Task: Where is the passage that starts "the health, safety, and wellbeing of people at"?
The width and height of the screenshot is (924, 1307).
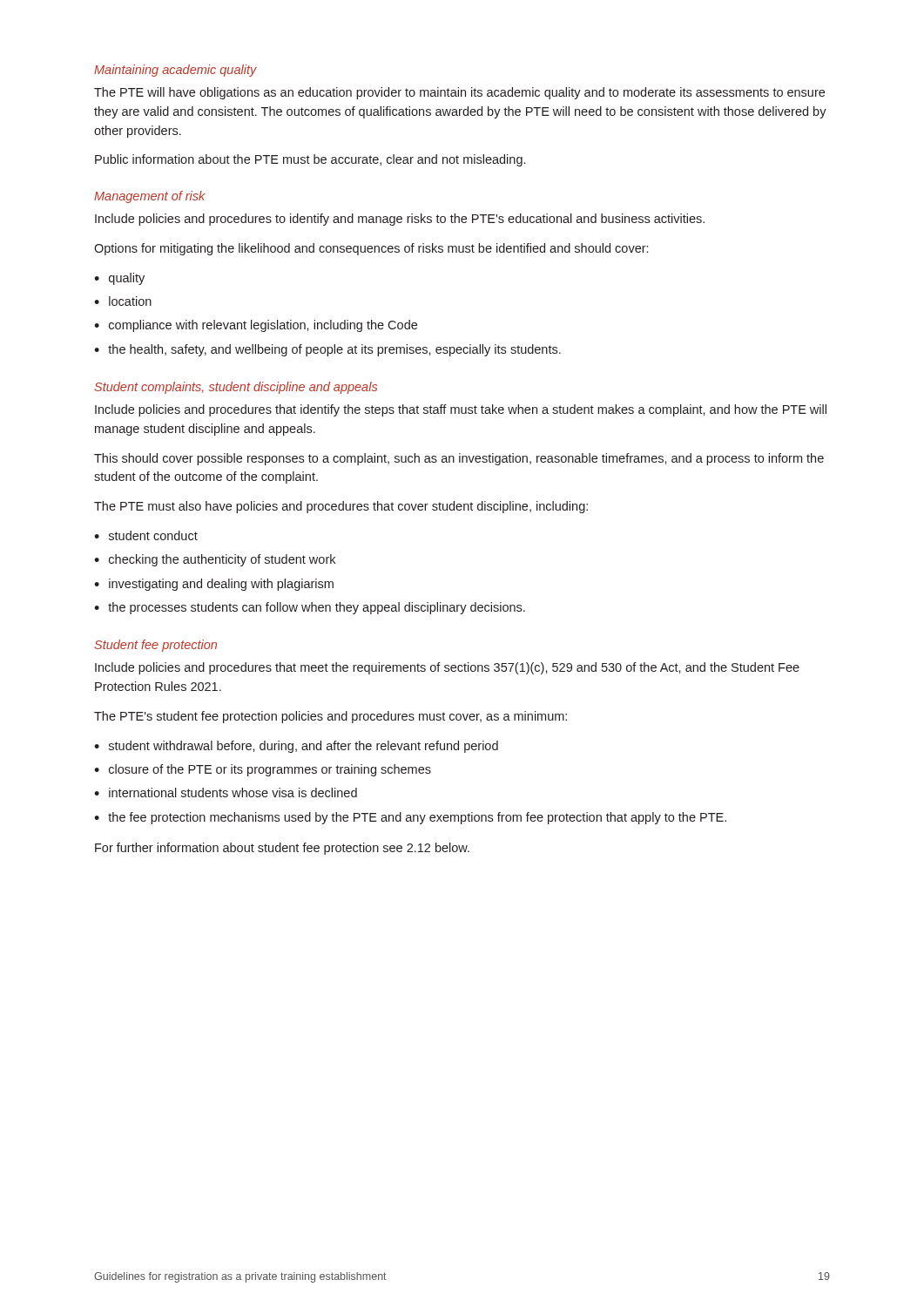Action: 335,349
